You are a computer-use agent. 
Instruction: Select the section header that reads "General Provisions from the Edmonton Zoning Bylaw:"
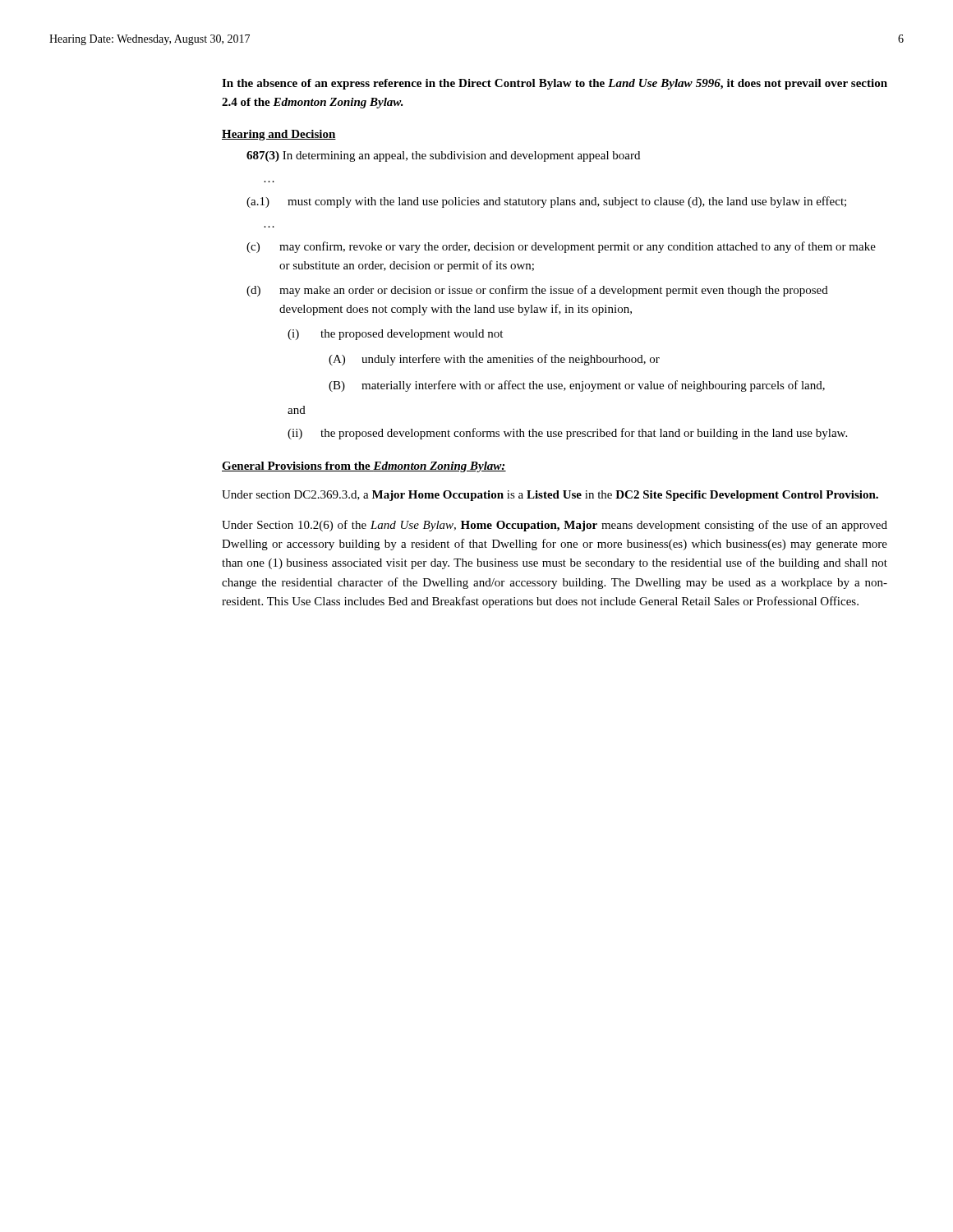click(364, 466)
